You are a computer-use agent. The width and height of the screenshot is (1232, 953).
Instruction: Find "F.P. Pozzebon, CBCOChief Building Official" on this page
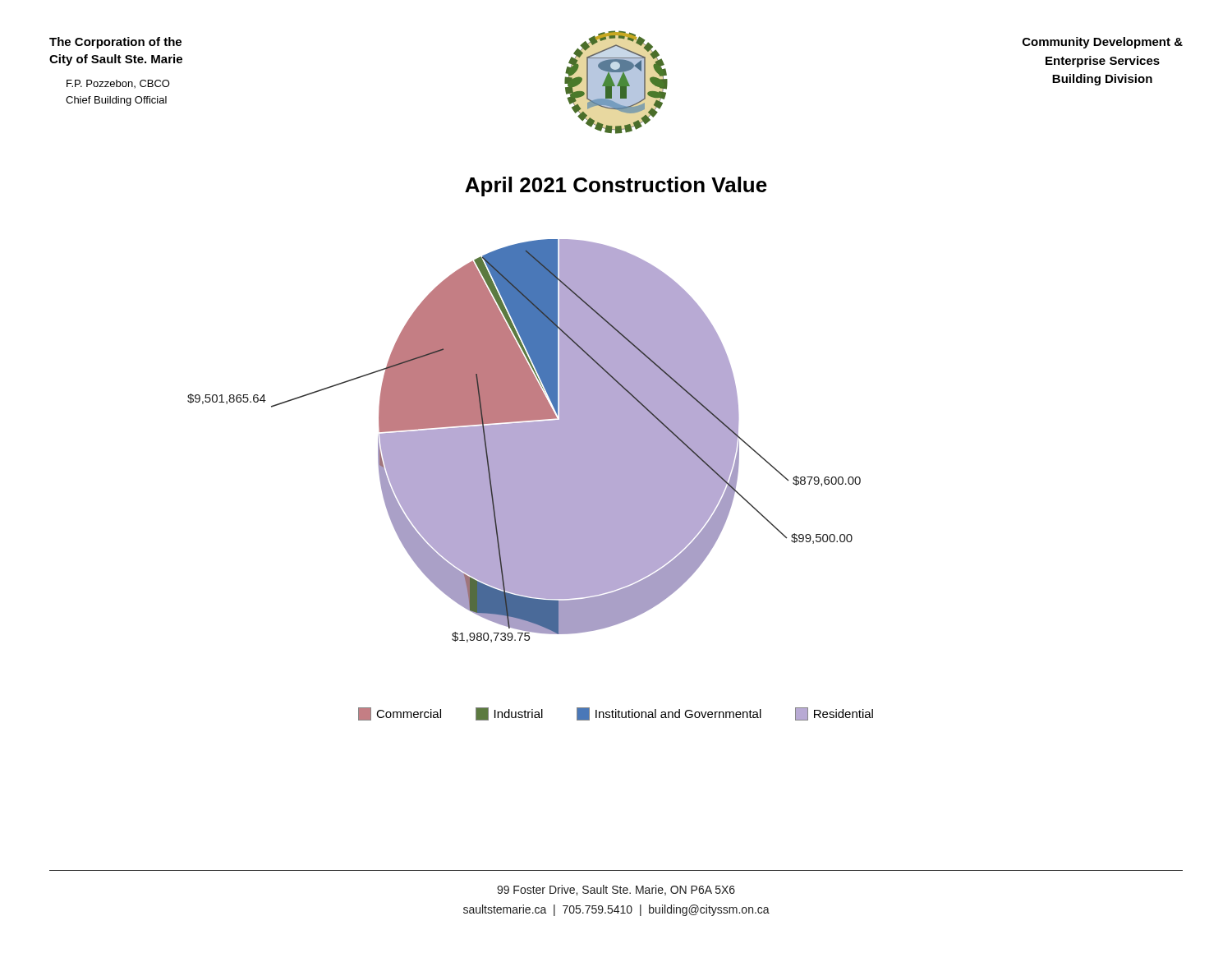pyautogui.click(x=118, y=91)
